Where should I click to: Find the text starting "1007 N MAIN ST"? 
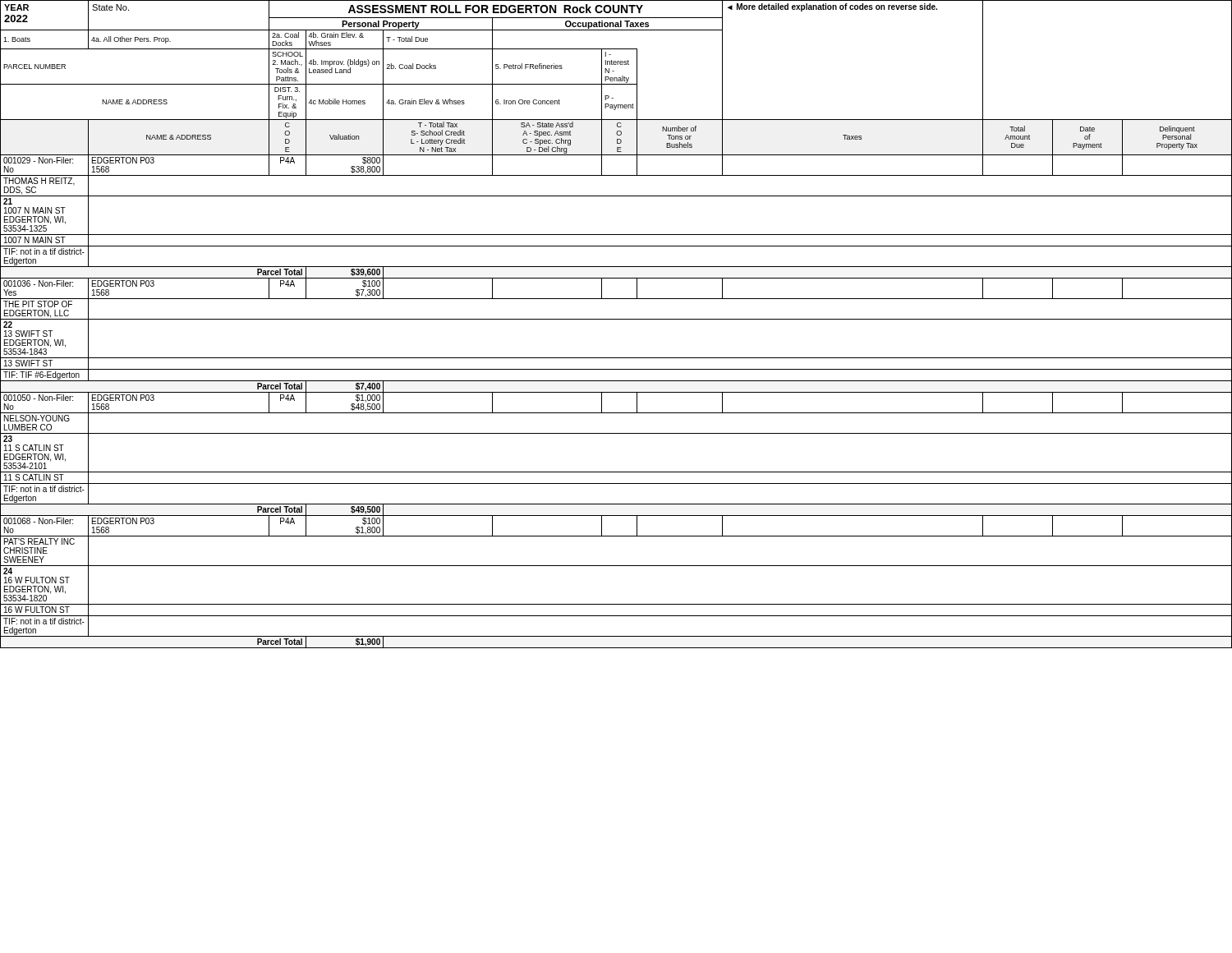34,240
